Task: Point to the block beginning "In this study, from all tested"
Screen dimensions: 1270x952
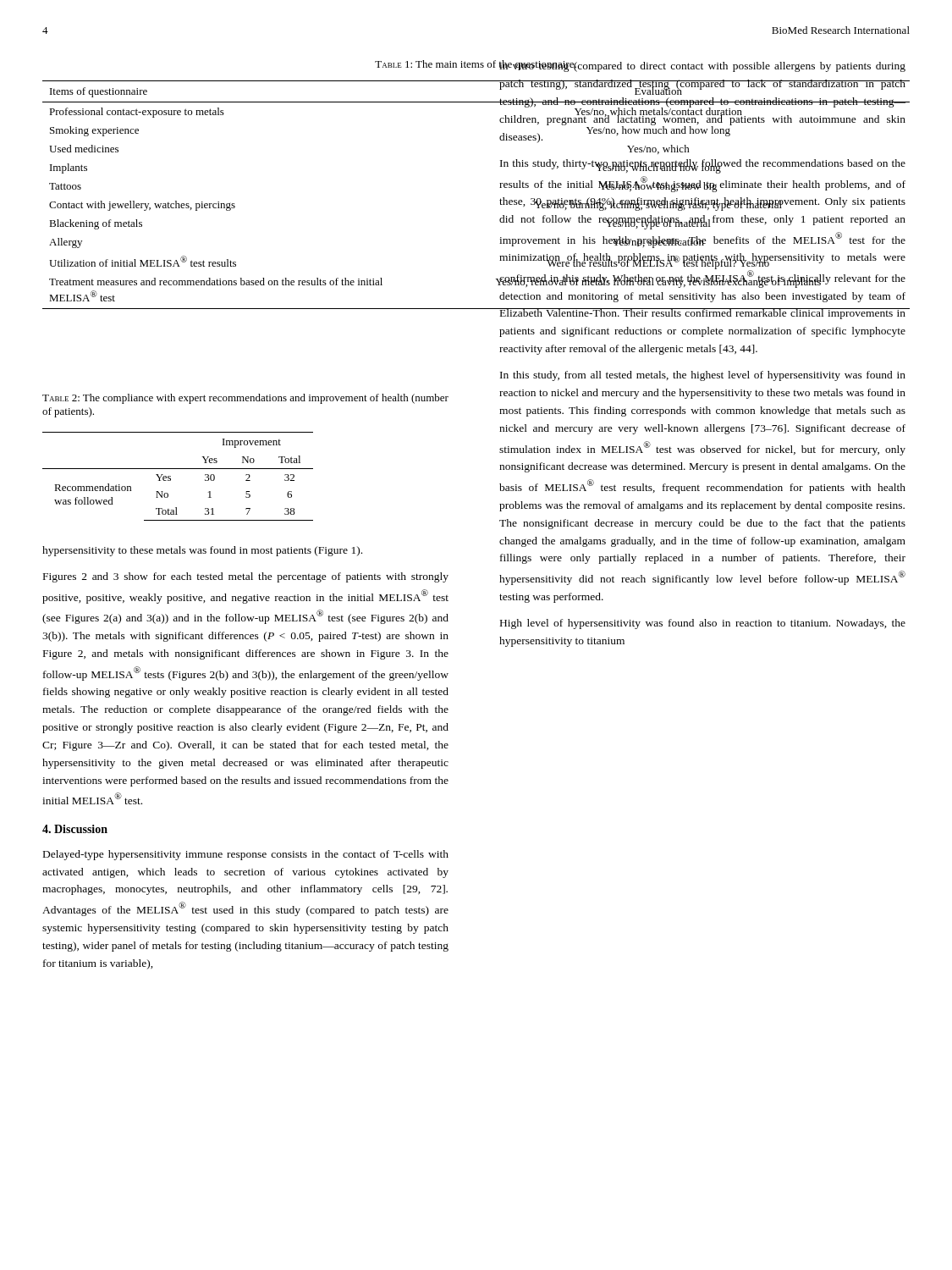Action: coord(702,486)
